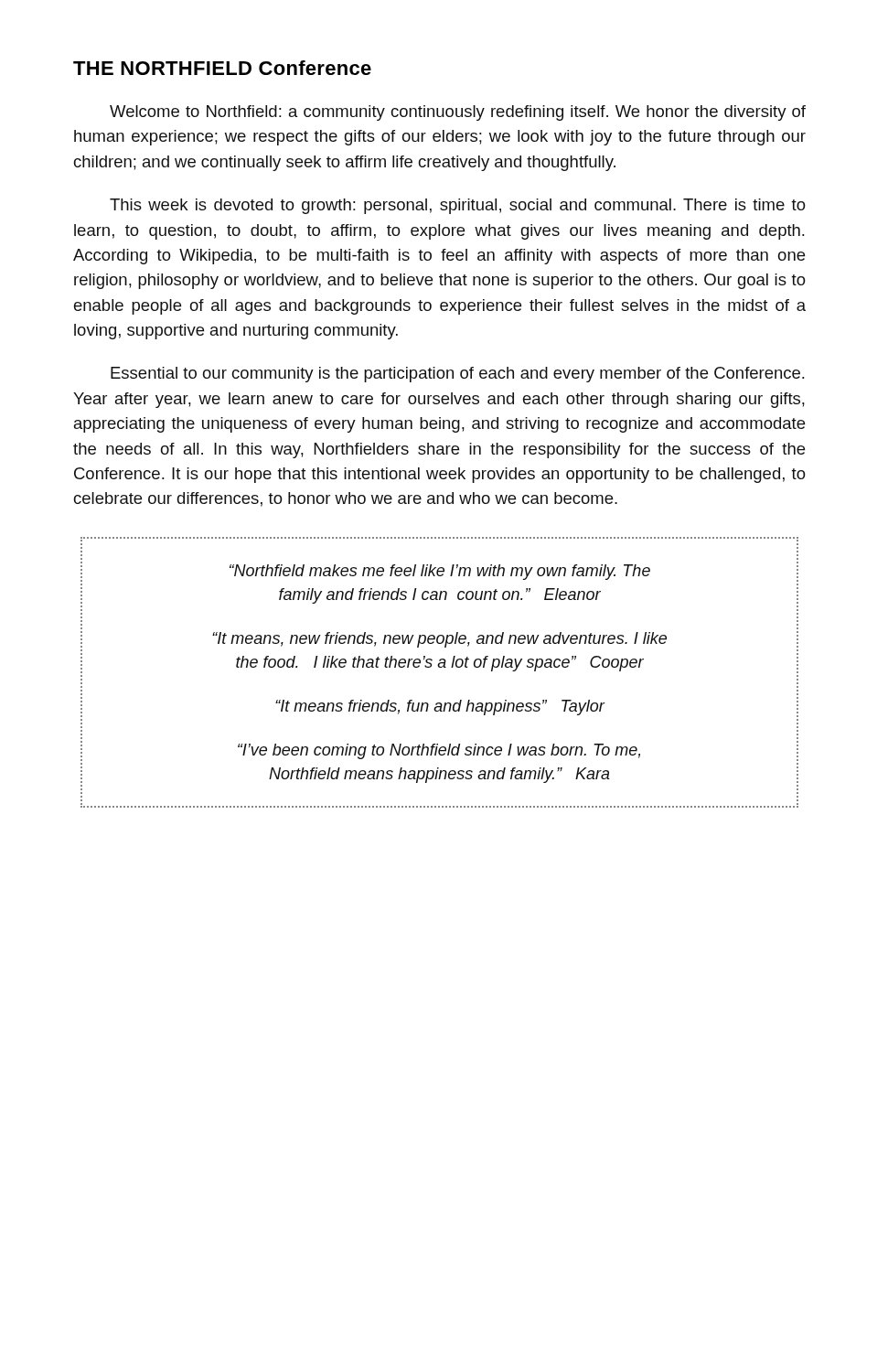Locate the text block containing "Welcome to Northfield: a community continuously redefining"

pos(439,136)
